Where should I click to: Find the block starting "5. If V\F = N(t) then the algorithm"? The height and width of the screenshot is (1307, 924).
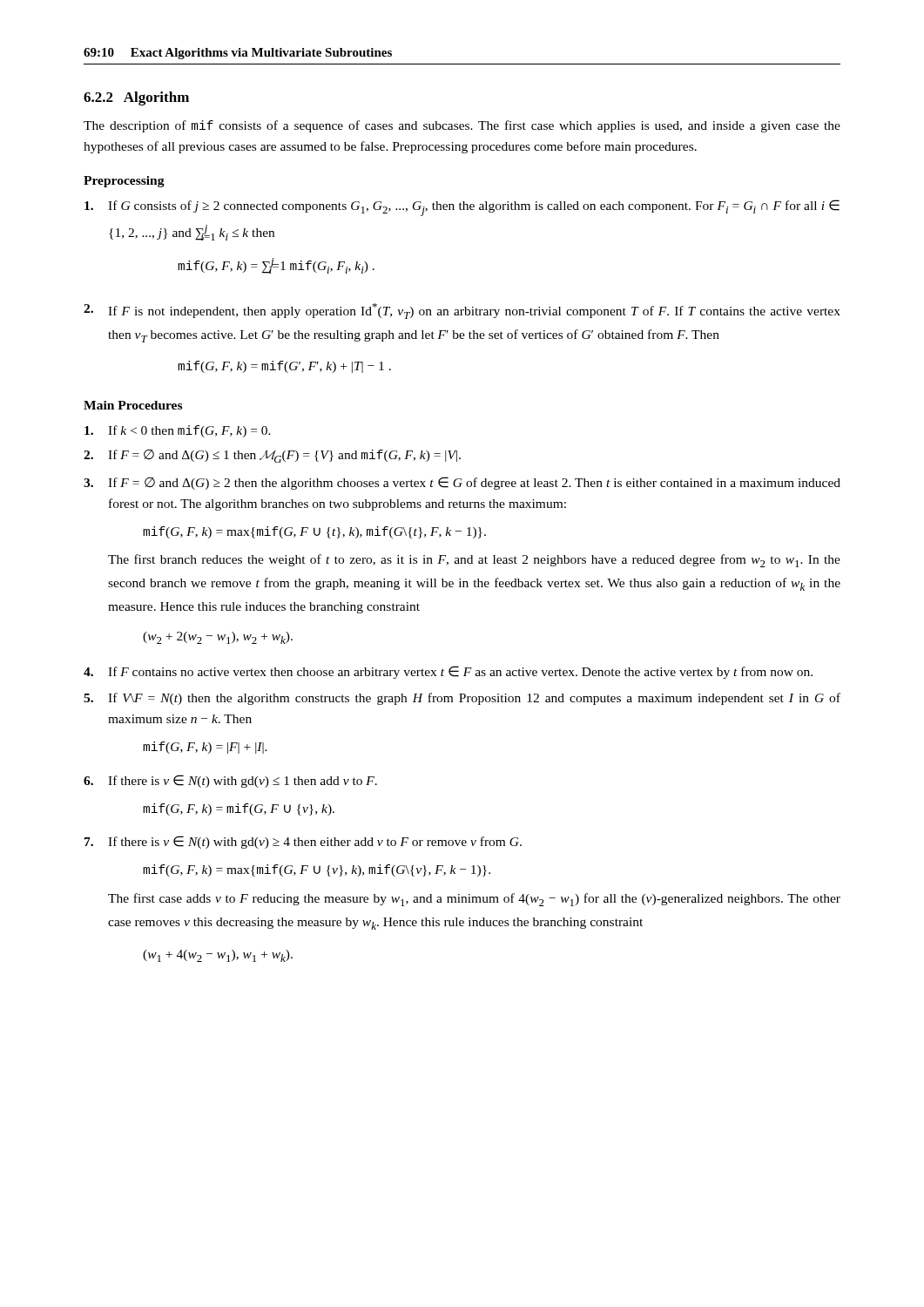(462, 699)
